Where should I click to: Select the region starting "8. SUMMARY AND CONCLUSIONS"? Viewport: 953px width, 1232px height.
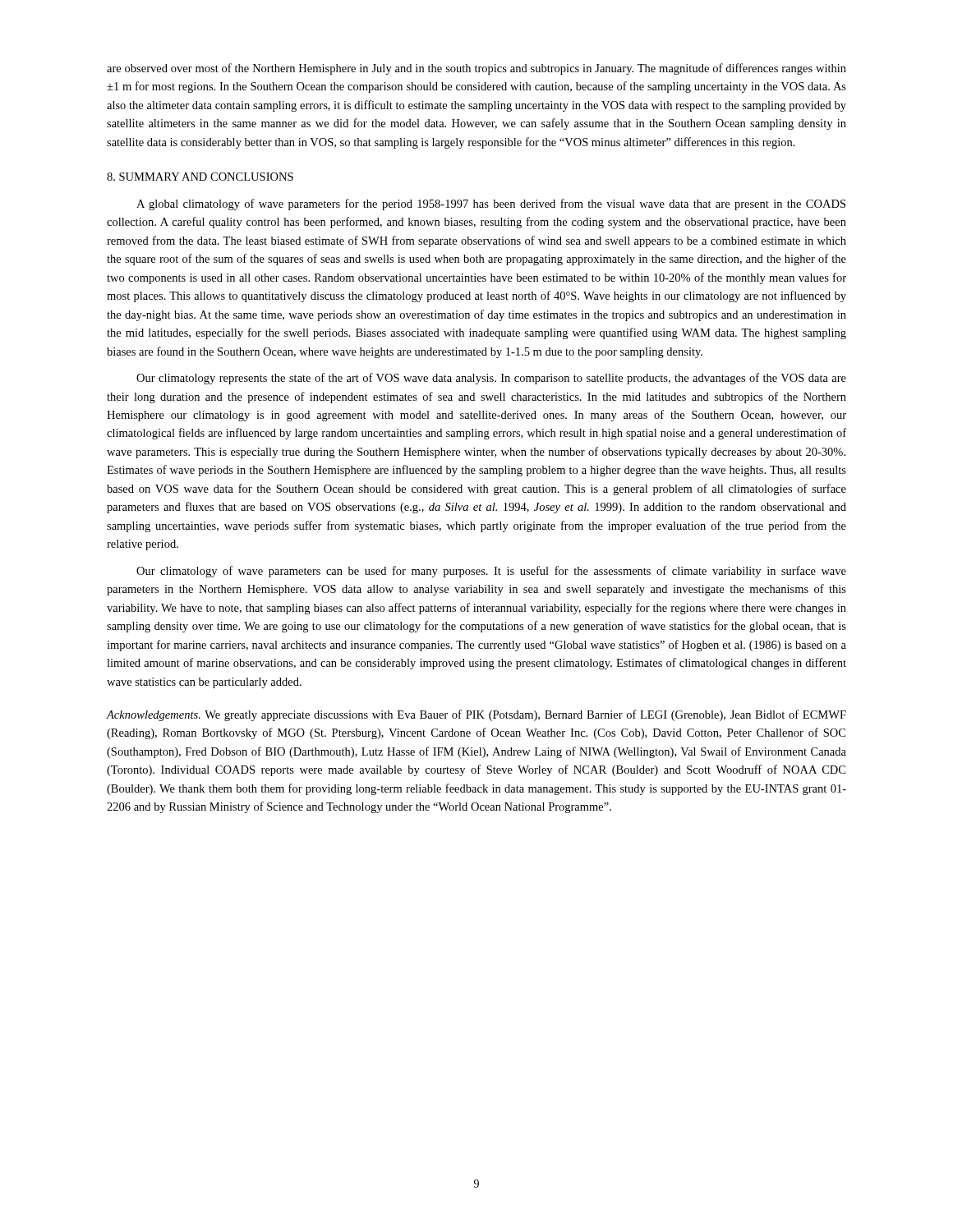click(x=200, y=177)
